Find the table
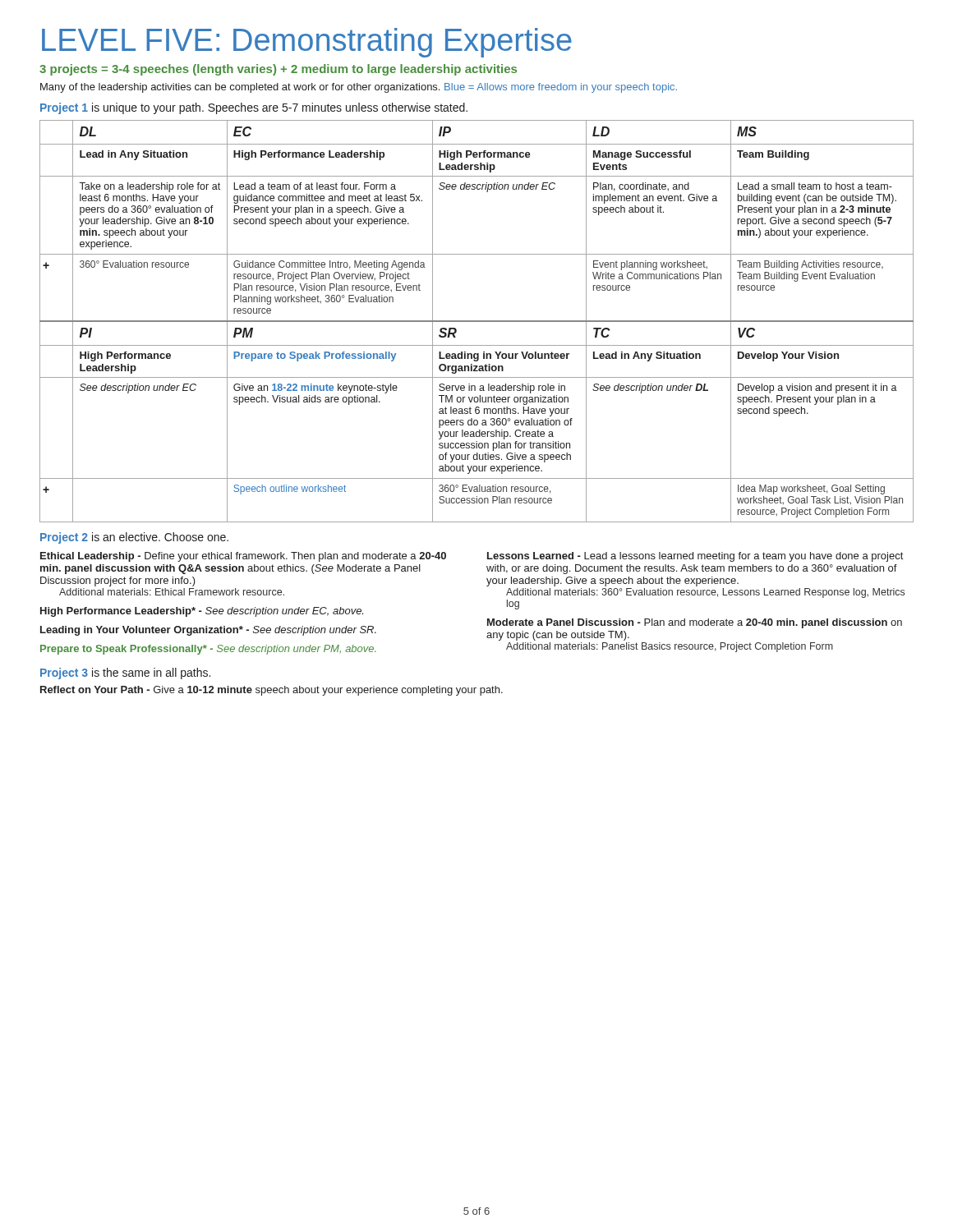 coord(476,321)
